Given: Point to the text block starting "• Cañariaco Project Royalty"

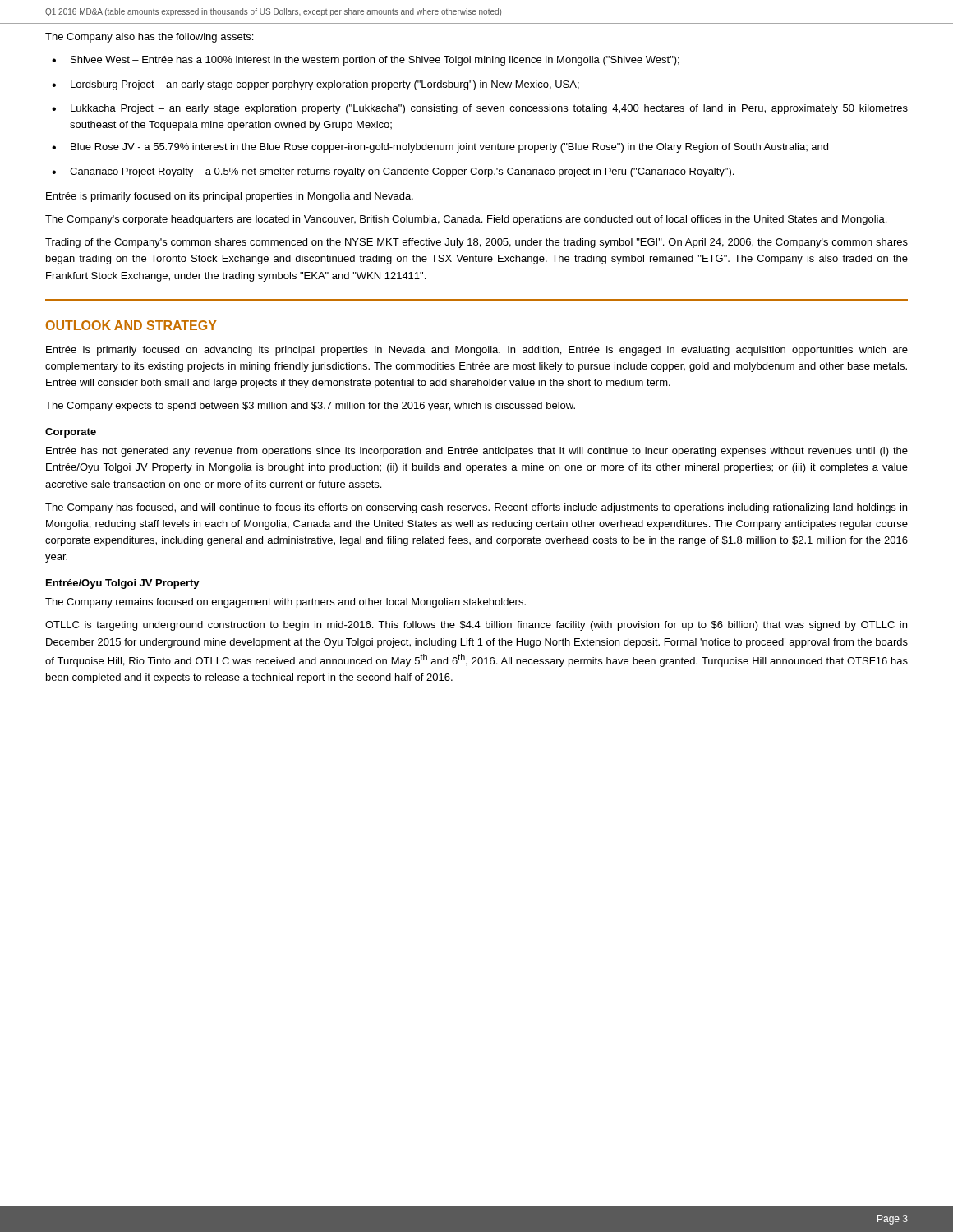Looking at the screenshot, I should [480, 172].
